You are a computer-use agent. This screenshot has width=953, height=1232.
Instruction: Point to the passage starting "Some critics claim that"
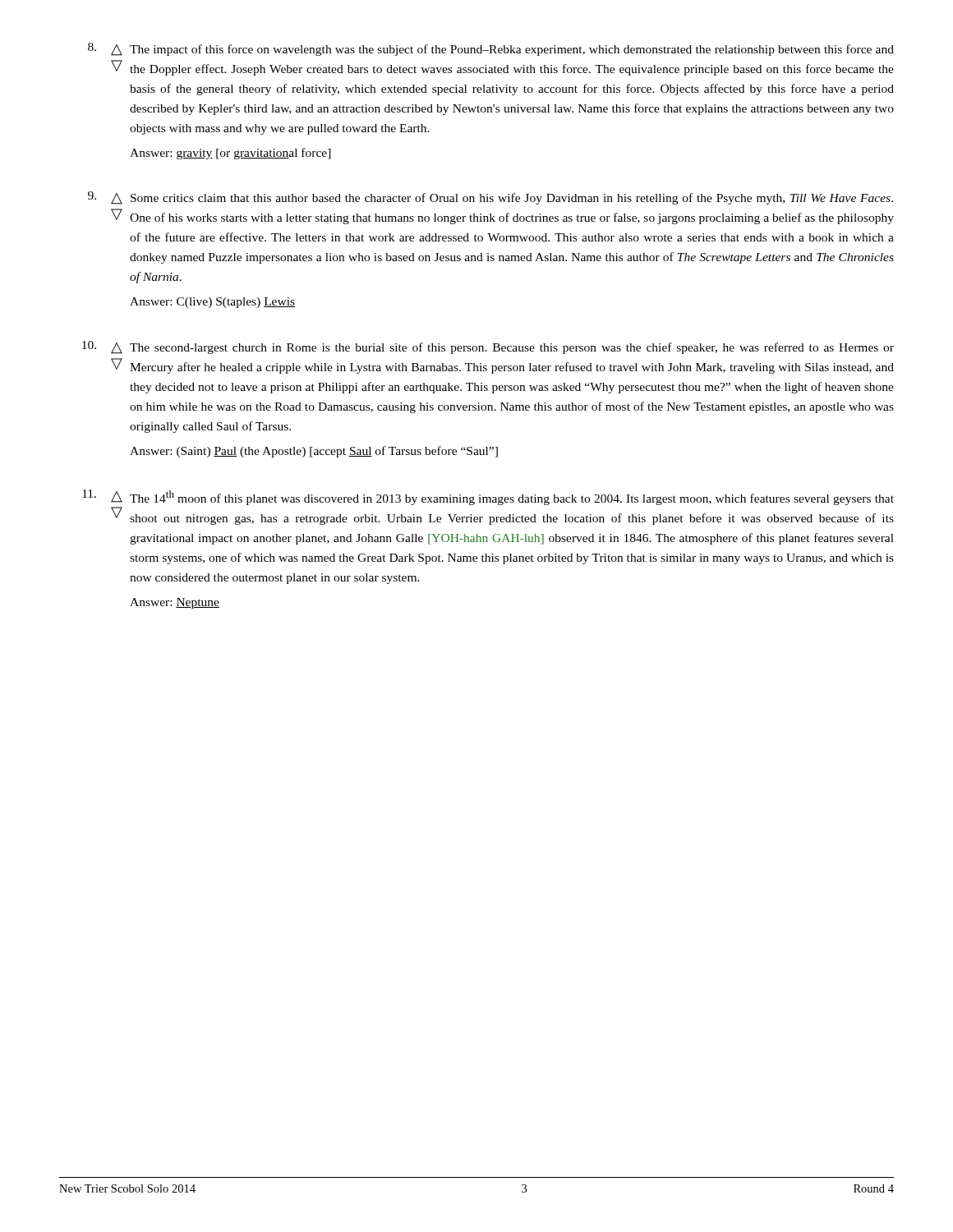coord(512,250)
